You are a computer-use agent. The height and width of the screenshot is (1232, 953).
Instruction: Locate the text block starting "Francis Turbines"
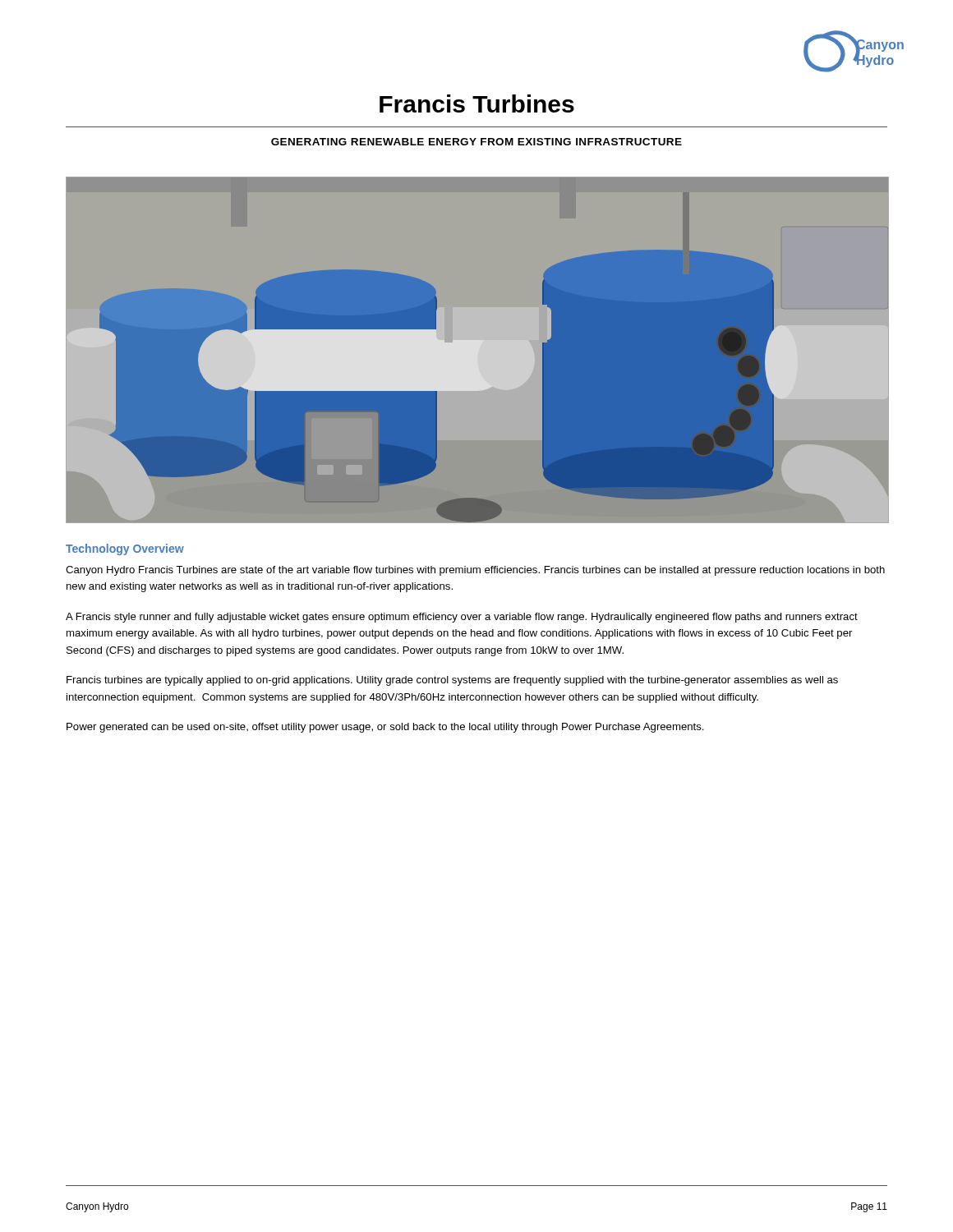(x=476, y=104)
